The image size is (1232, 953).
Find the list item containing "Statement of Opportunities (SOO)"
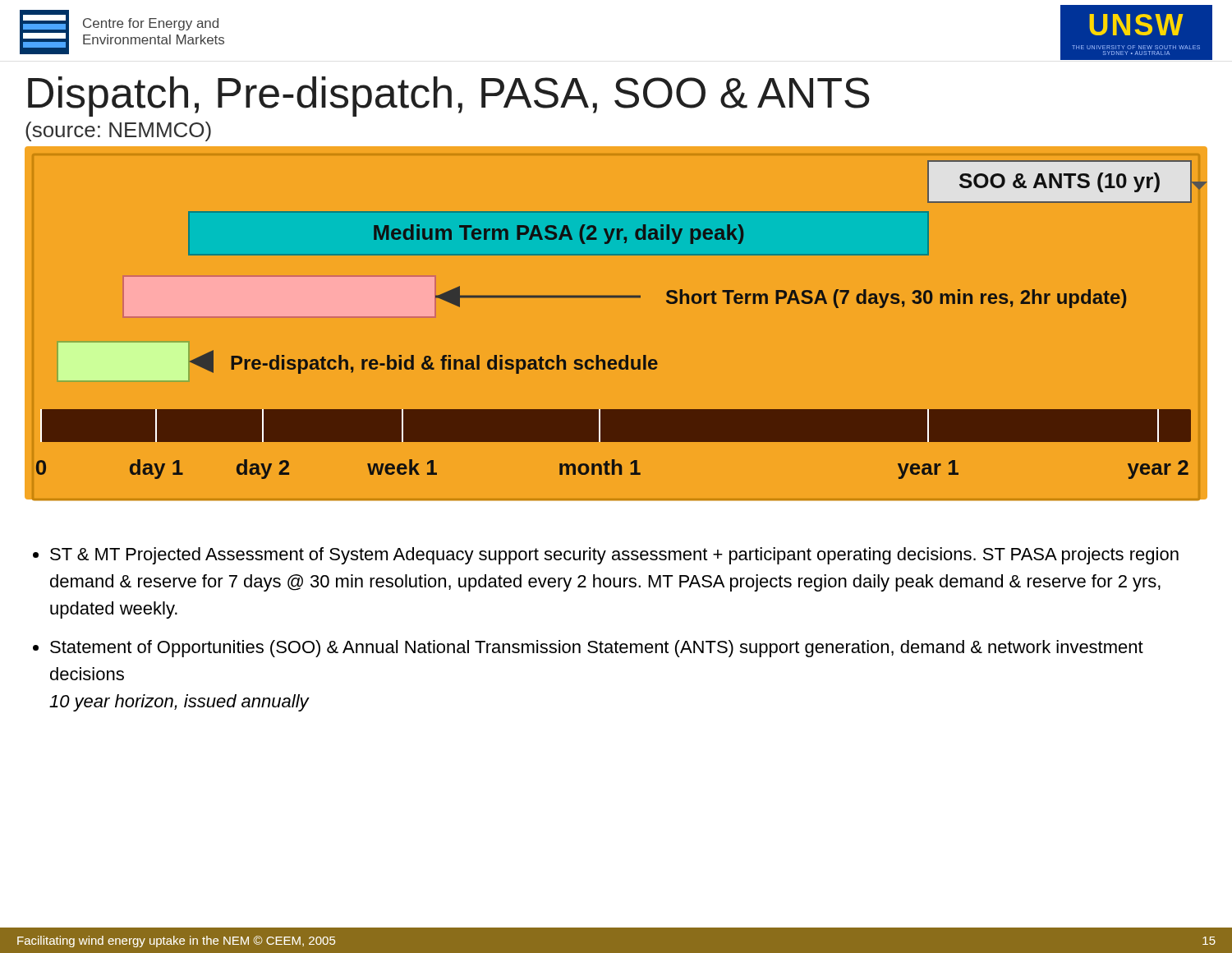[597, 649]
